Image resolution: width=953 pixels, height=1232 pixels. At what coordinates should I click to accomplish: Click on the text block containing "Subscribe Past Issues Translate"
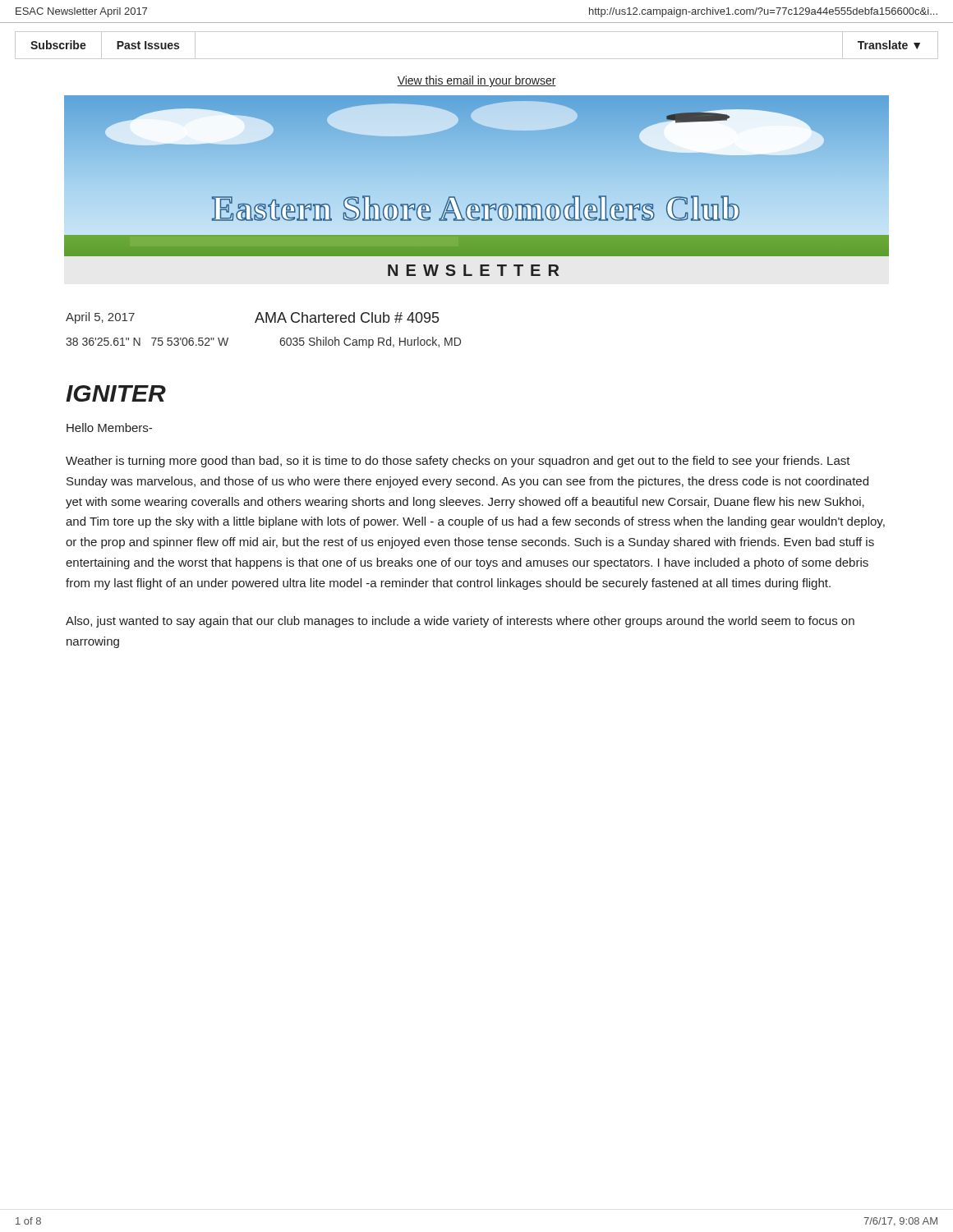click(476, 45)
